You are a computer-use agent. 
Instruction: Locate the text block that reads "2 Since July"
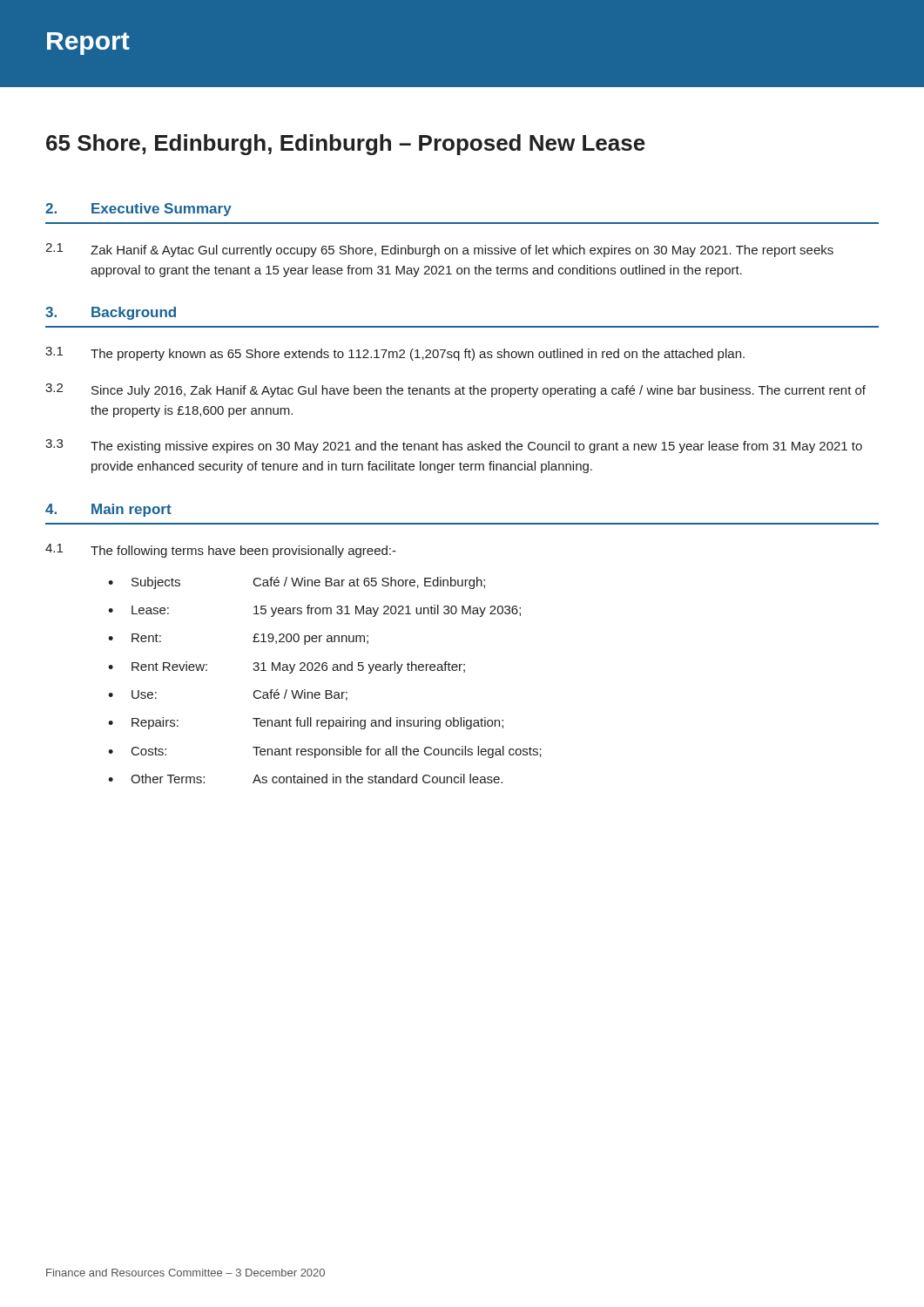click(x=462, y=400)
